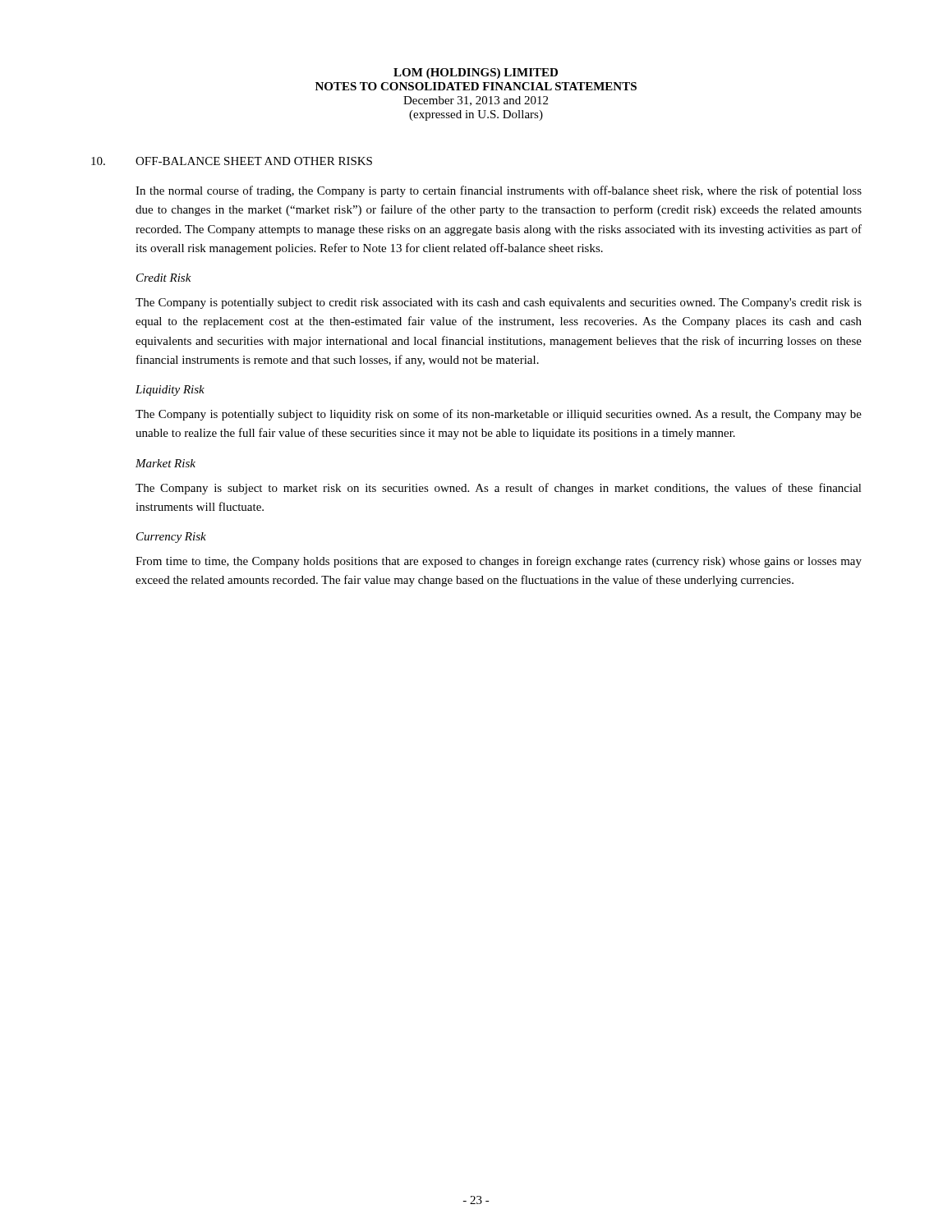Where is the passage that starts "The Company is subject to market risk on"?
This screenshot has height=1232, width=952.
499,497
